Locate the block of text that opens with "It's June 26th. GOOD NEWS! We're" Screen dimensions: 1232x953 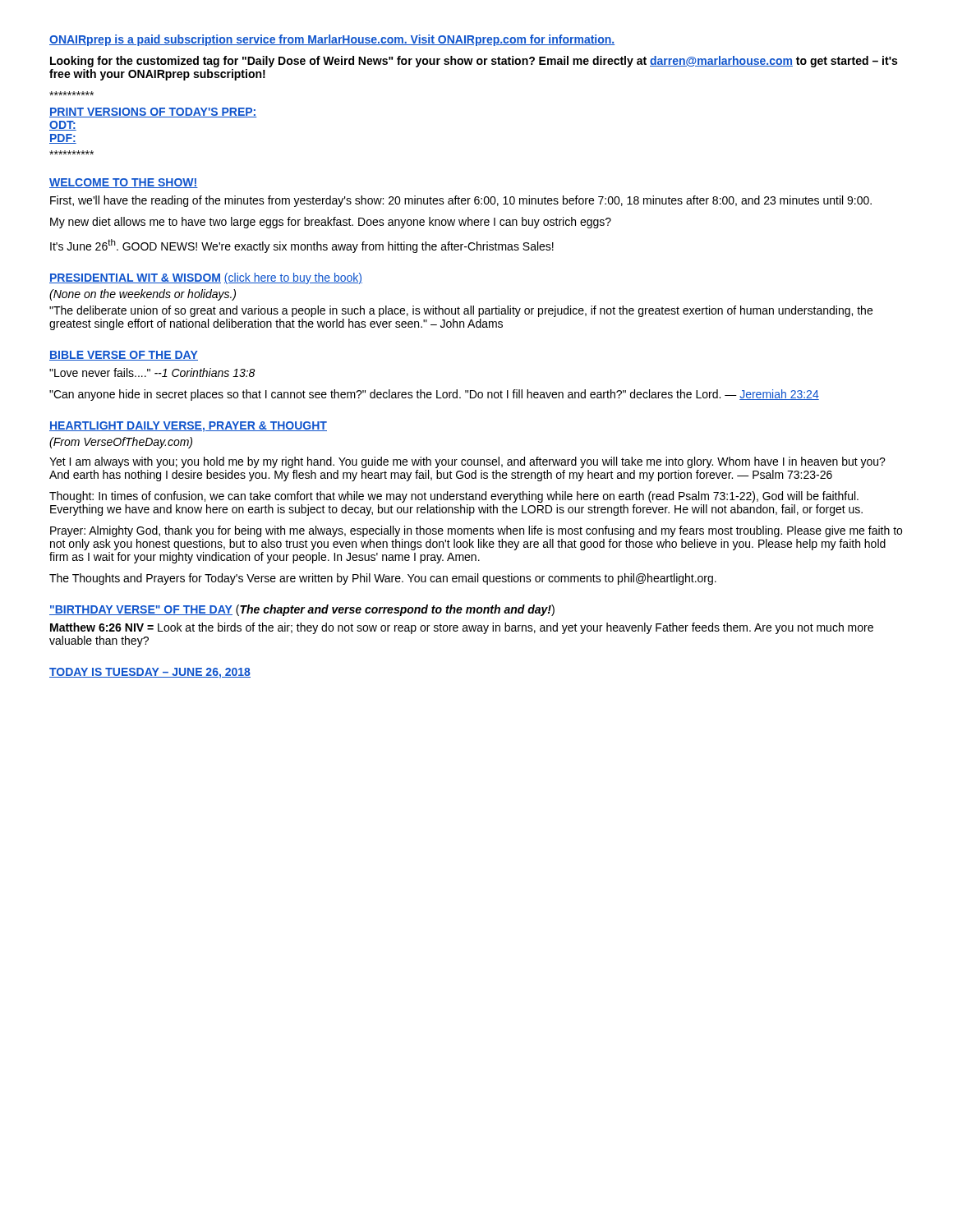[x=302, y=245]
